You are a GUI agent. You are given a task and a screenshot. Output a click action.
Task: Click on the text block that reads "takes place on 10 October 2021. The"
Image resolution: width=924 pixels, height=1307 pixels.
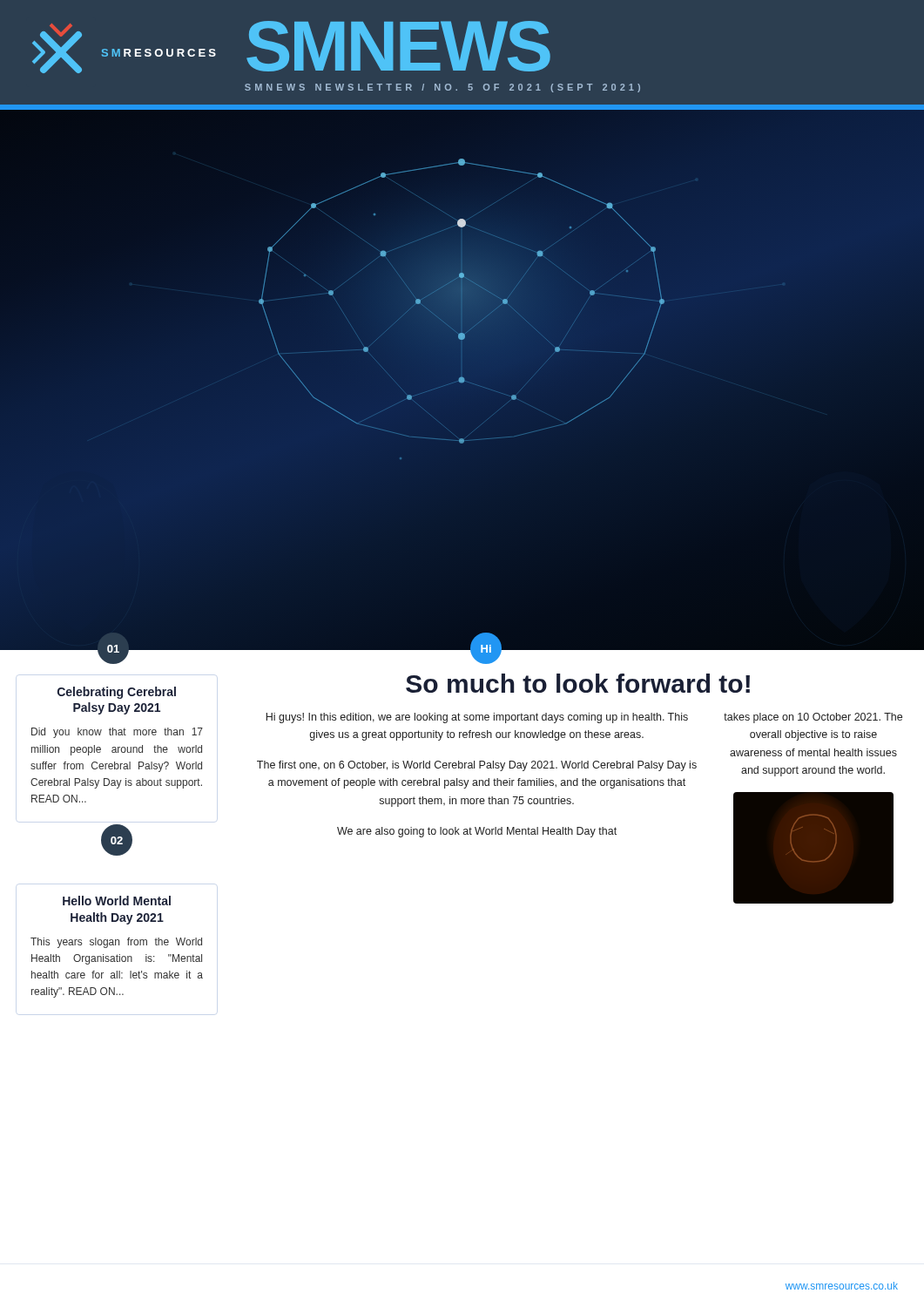(813, 744)
